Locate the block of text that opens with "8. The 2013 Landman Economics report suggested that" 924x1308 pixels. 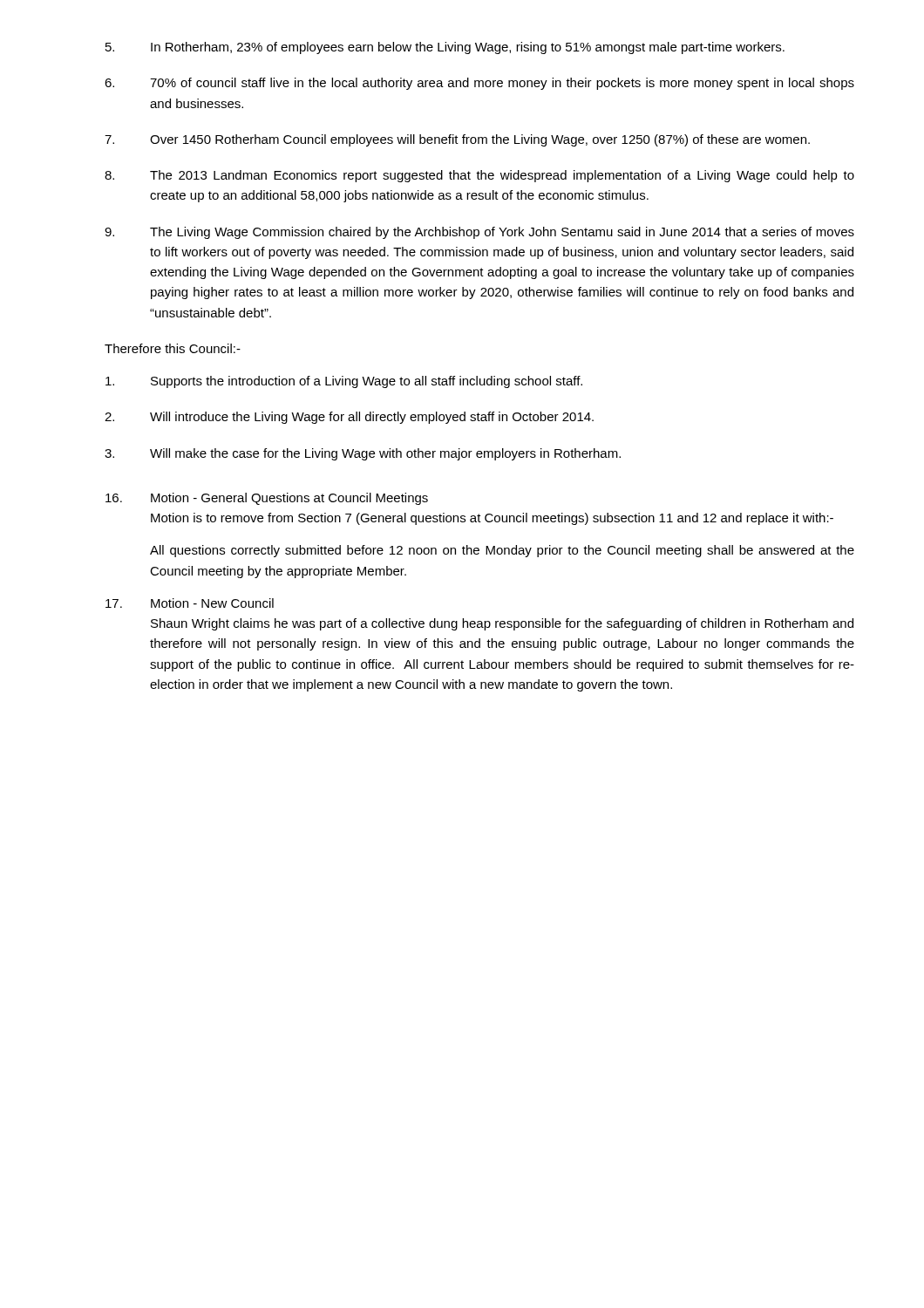click(x=479, y=185)
